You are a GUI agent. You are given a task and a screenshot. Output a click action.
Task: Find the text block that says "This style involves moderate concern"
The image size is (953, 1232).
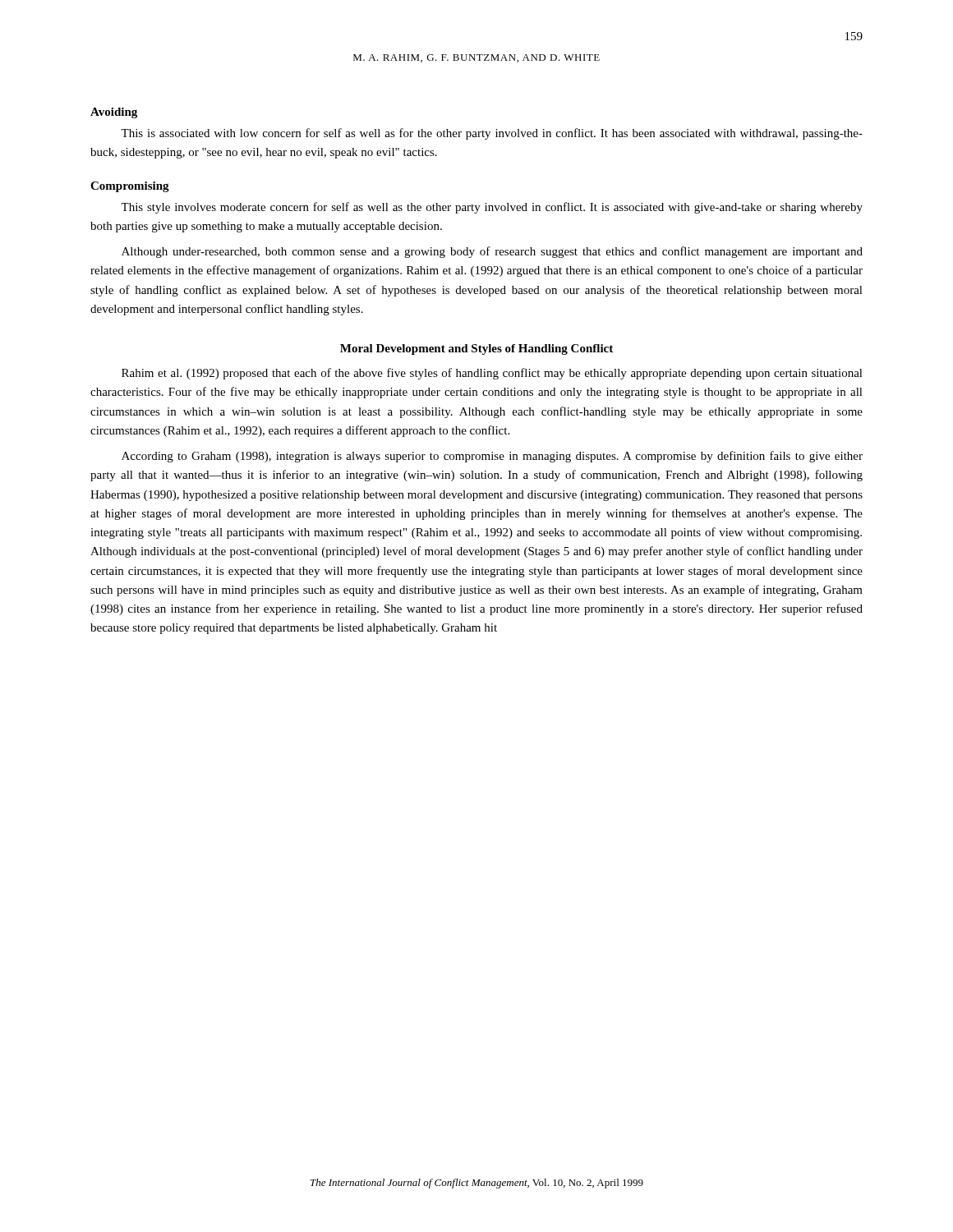(476, 216)
